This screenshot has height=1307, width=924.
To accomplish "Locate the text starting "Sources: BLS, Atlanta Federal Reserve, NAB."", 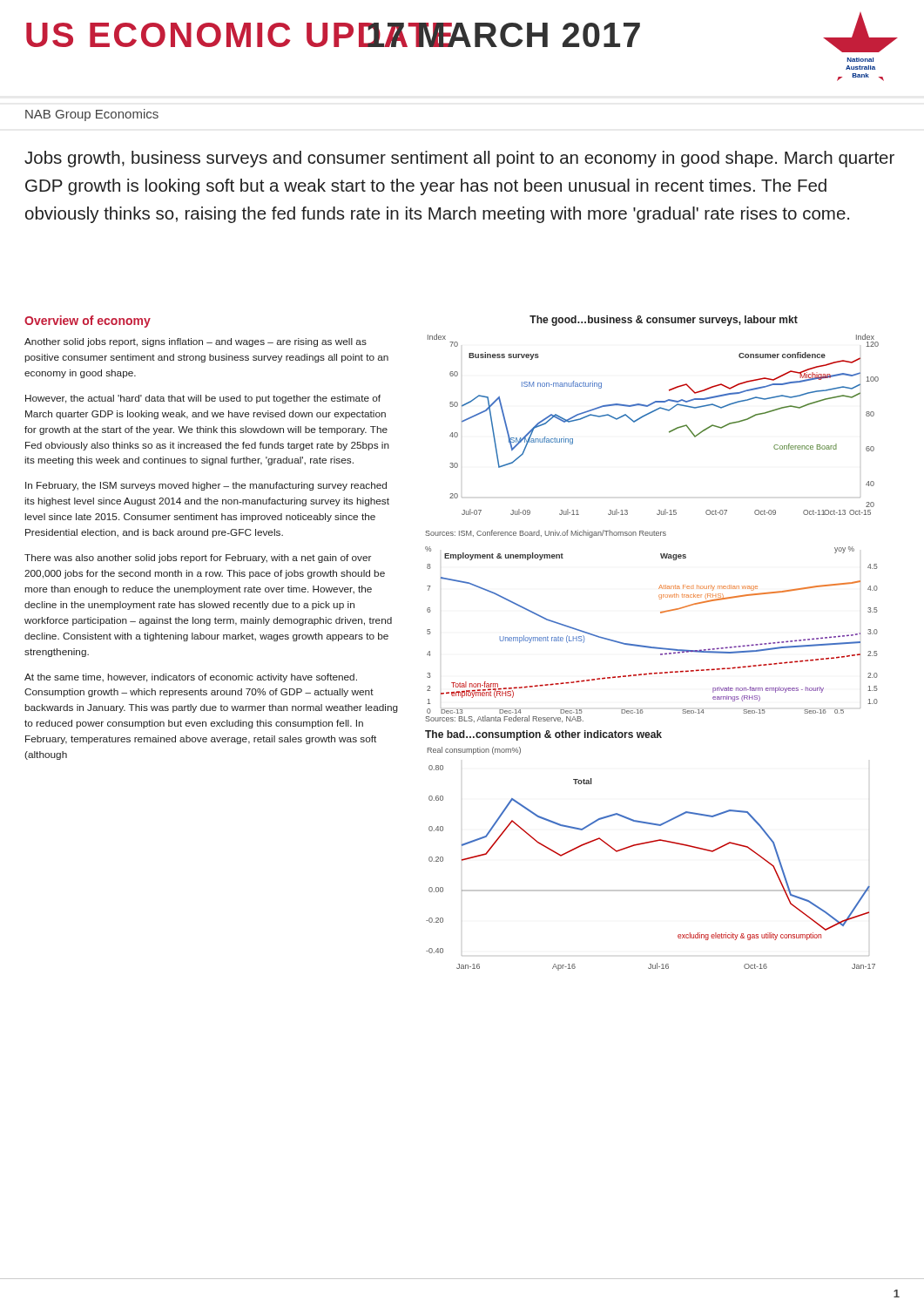I will click(504, 719).
